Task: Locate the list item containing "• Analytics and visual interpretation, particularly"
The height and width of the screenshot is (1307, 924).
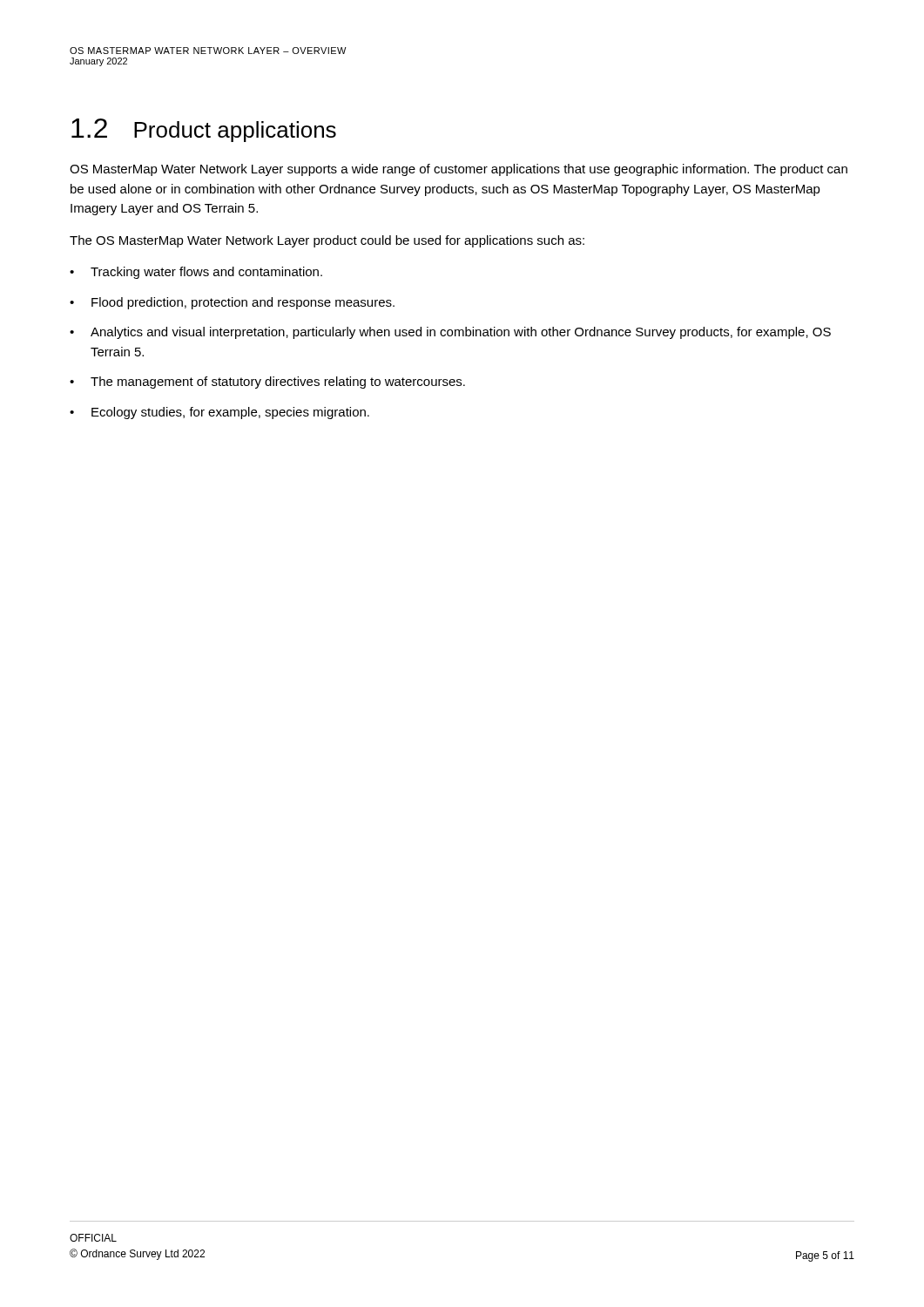Action: coord(462,342)
